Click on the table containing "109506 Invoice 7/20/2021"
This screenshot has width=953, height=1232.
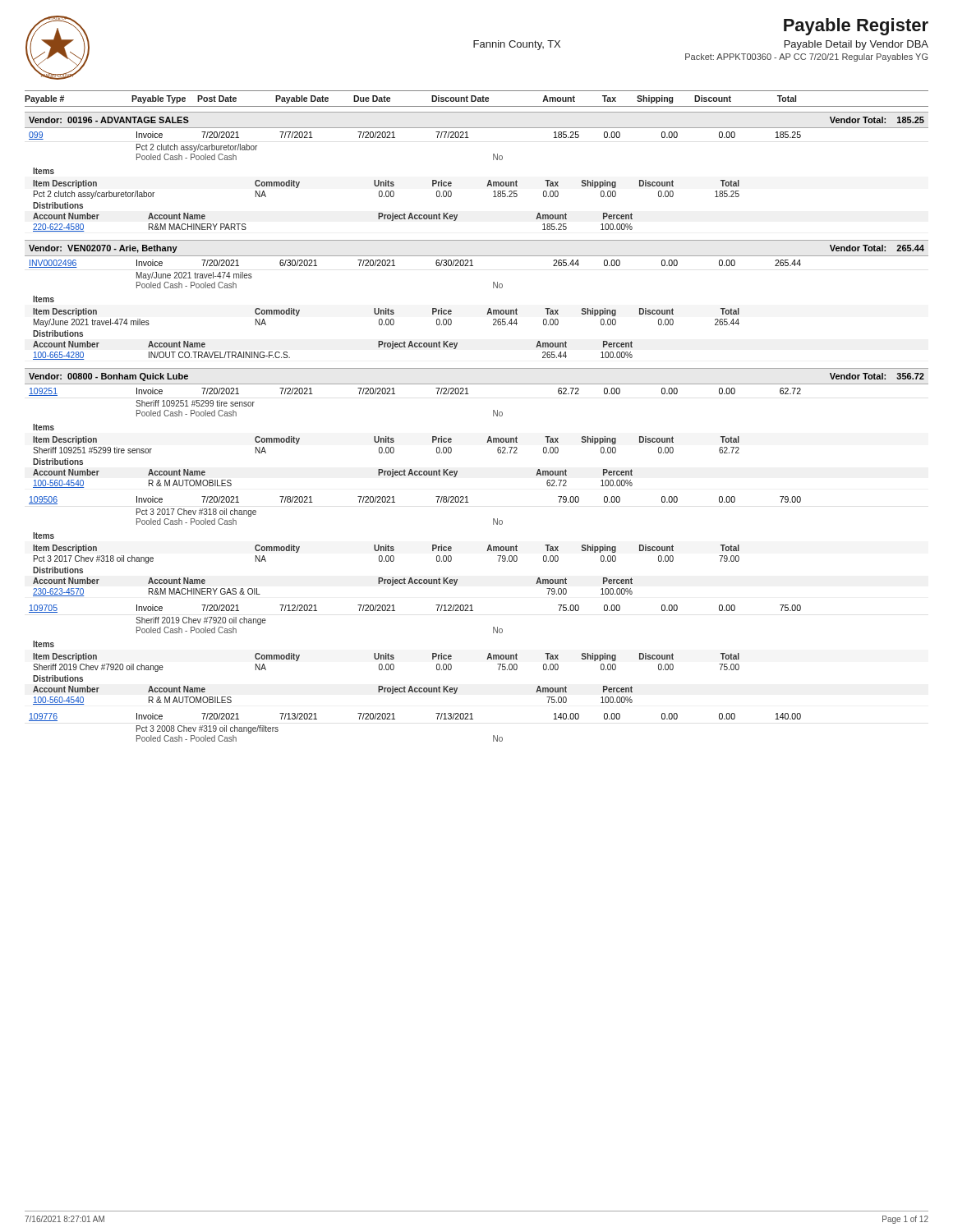(476, 545)
